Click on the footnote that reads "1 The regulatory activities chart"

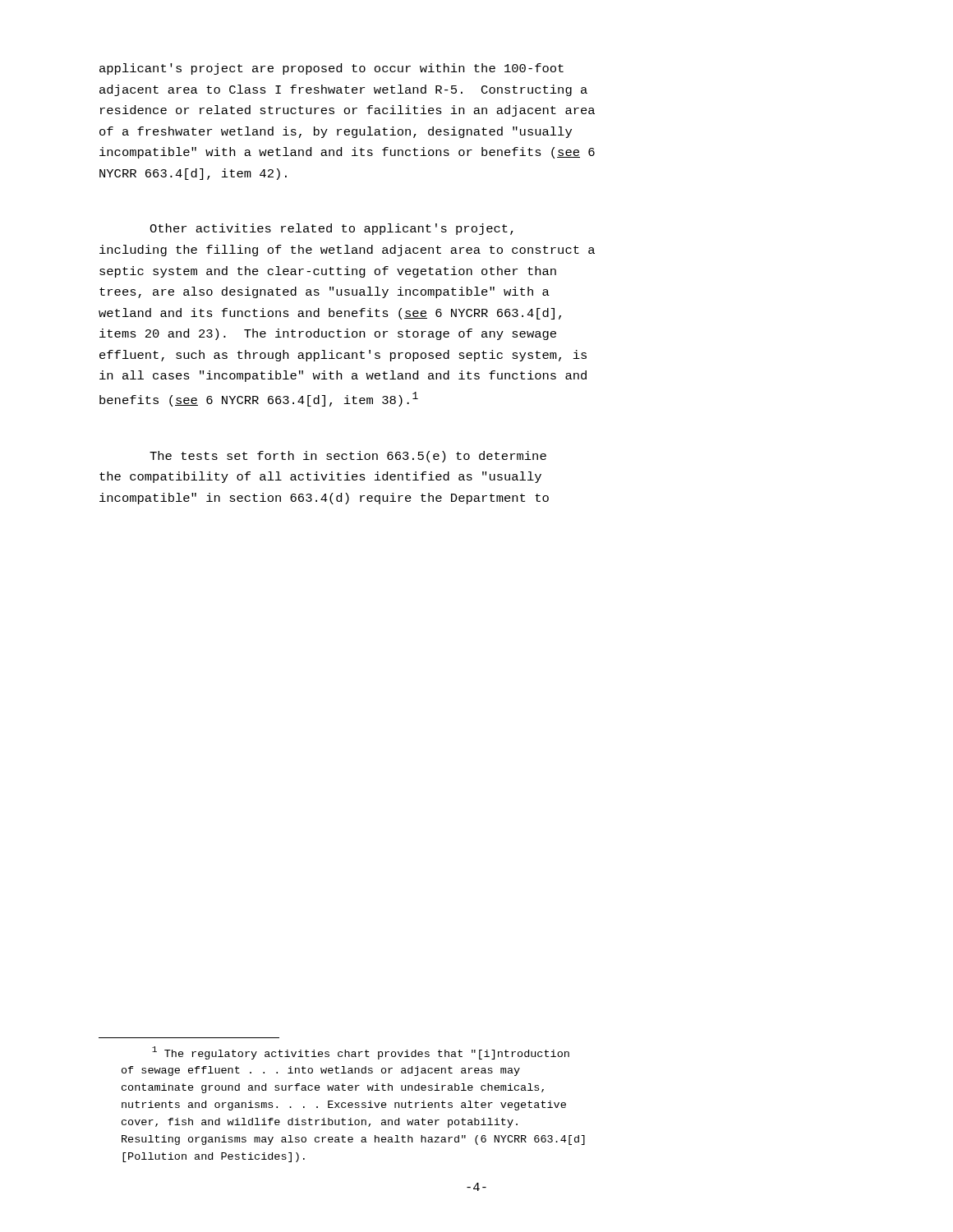[476, 1102]
